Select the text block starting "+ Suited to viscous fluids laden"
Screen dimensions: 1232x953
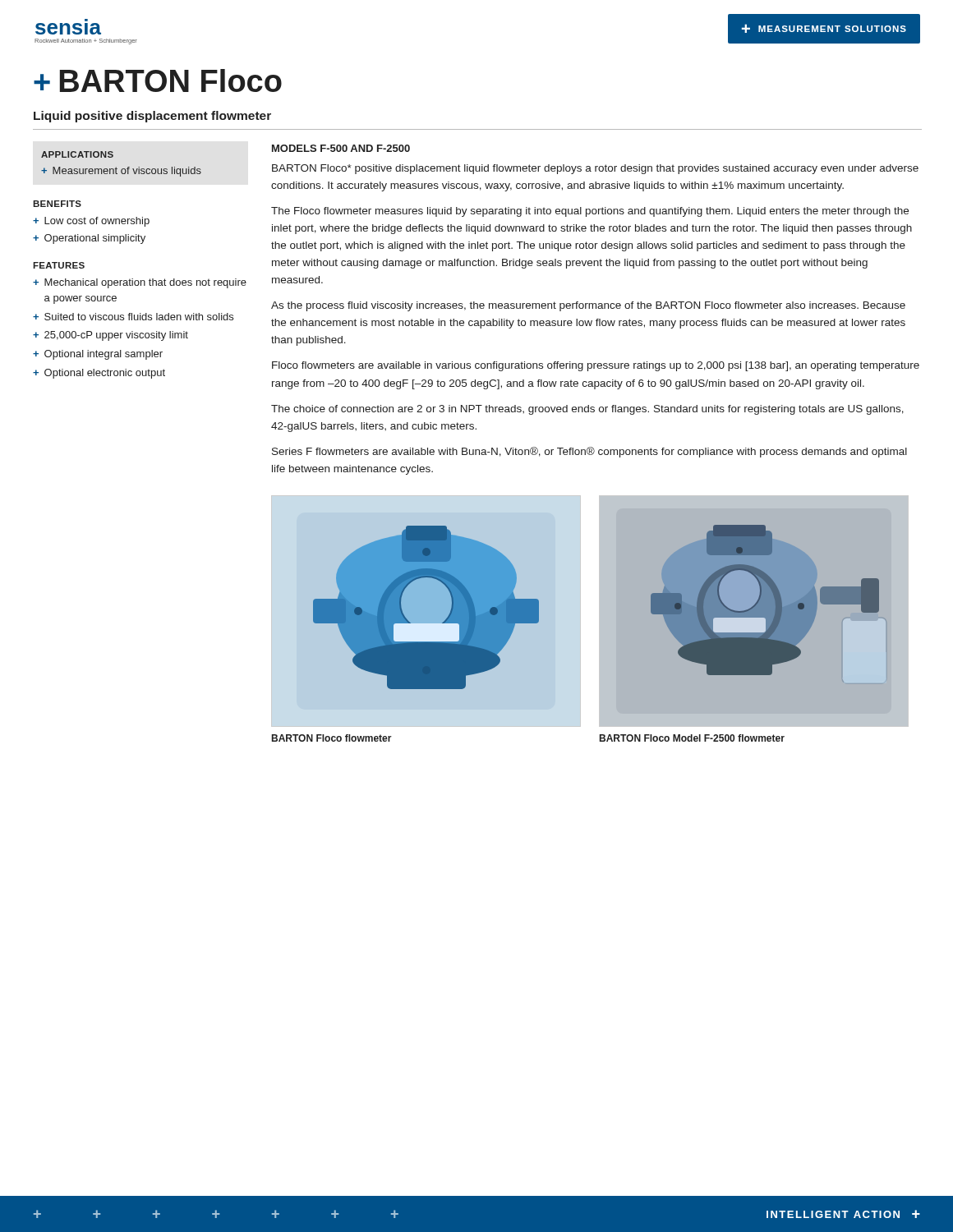[x=133, y=317]
